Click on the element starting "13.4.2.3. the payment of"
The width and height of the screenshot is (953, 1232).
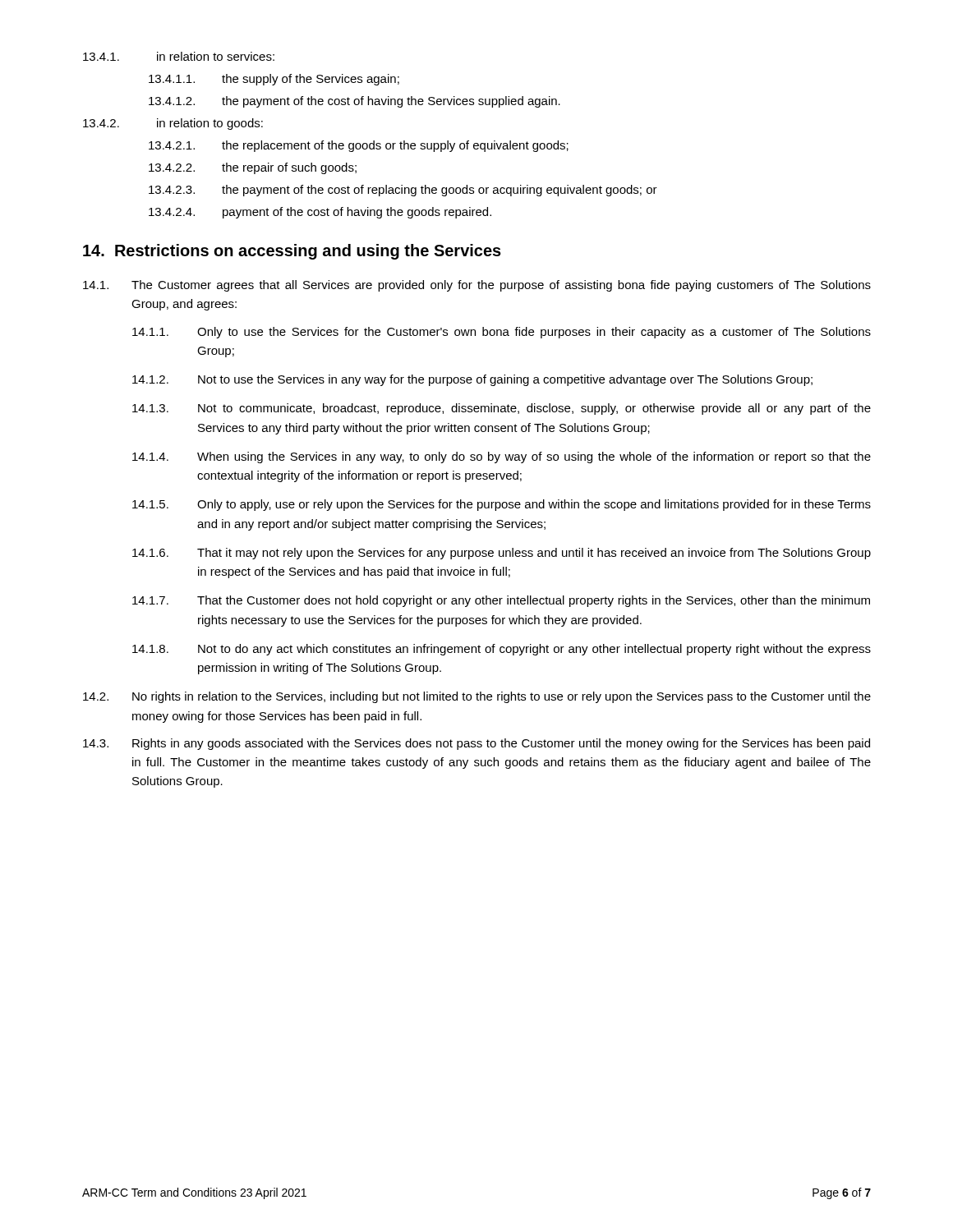(509, 189)
